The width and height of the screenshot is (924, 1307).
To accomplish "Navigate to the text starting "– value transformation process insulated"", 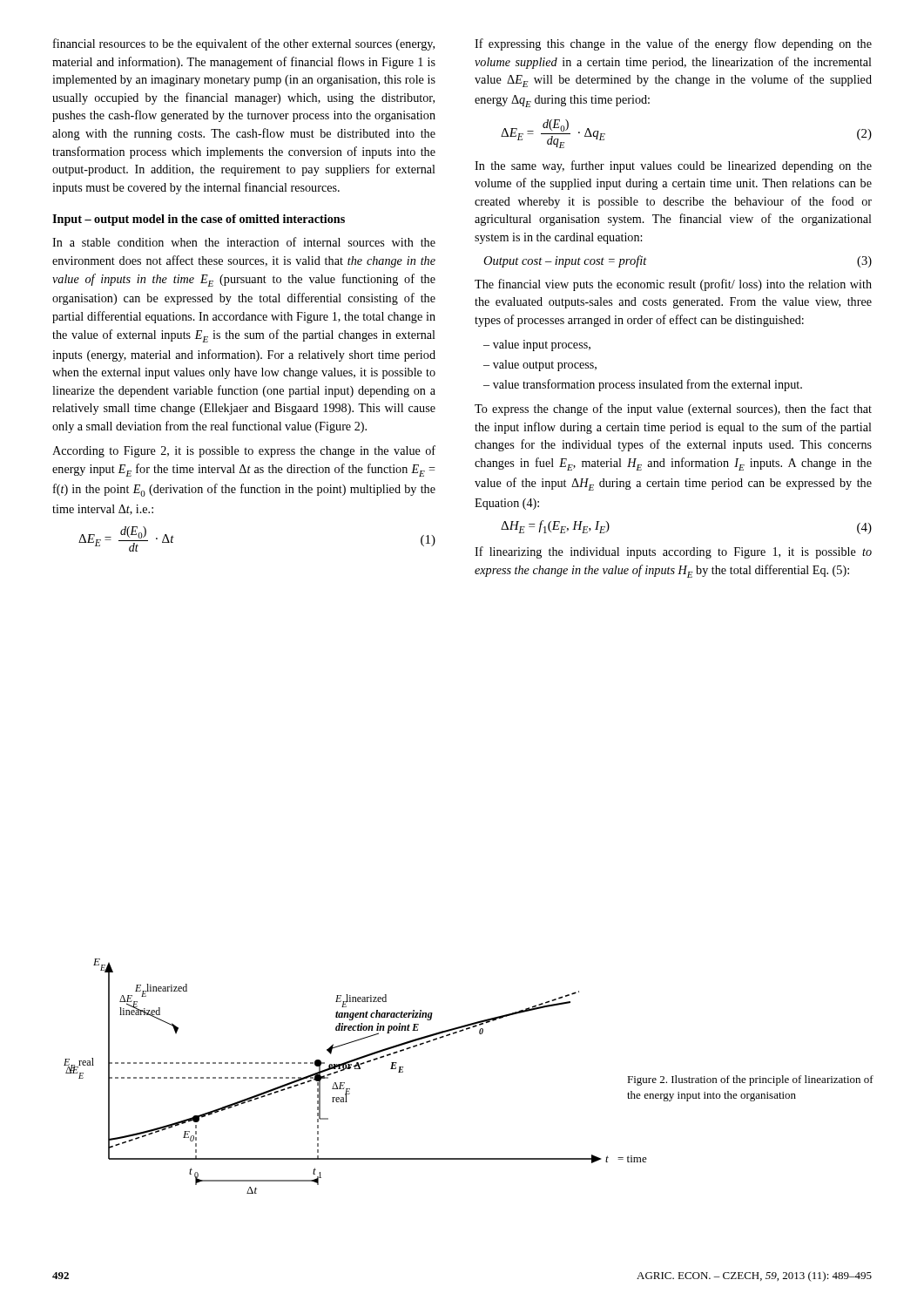I will (643, 384).
